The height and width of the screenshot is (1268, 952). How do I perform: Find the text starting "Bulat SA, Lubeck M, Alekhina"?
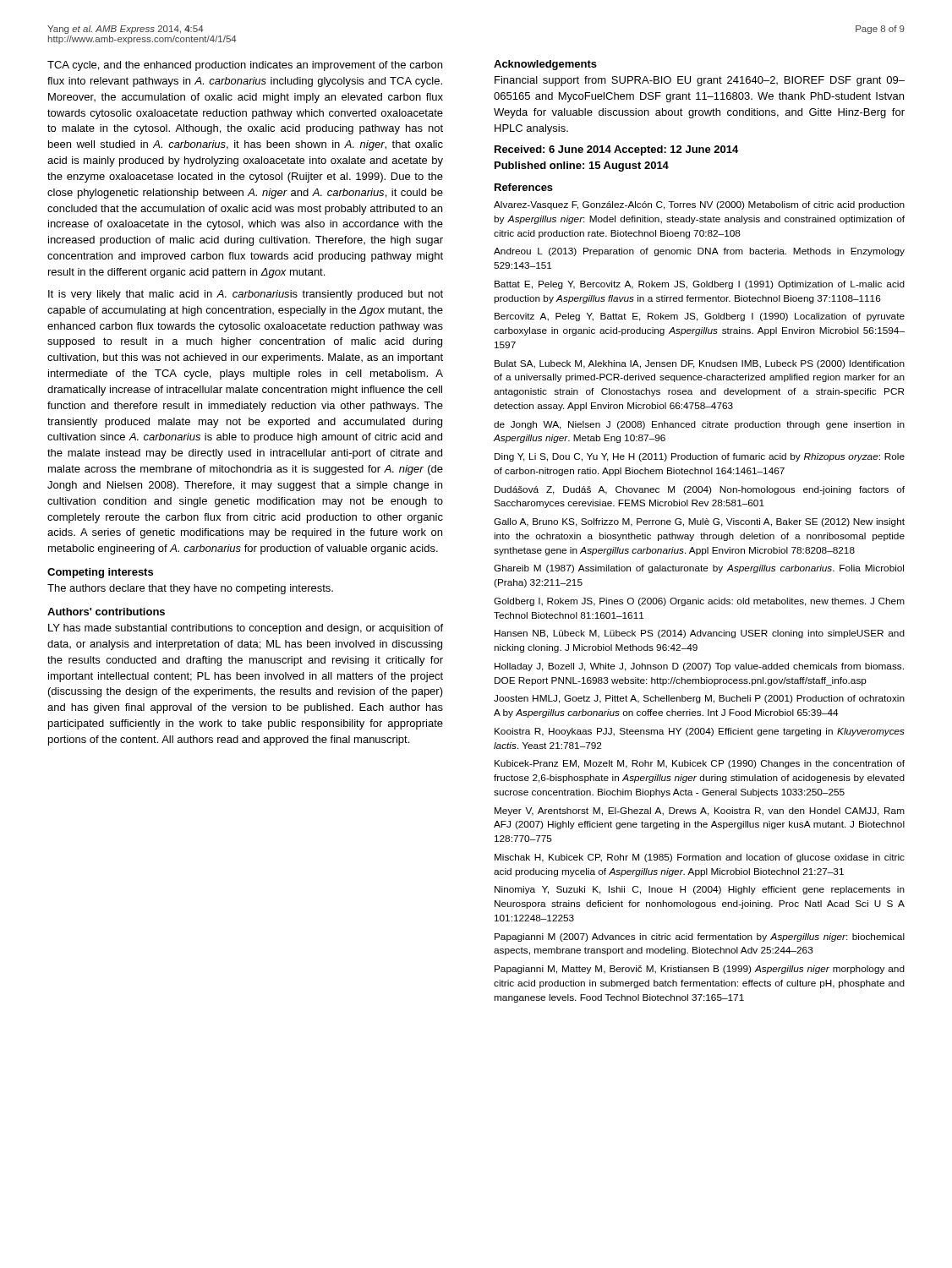(699, 384)
